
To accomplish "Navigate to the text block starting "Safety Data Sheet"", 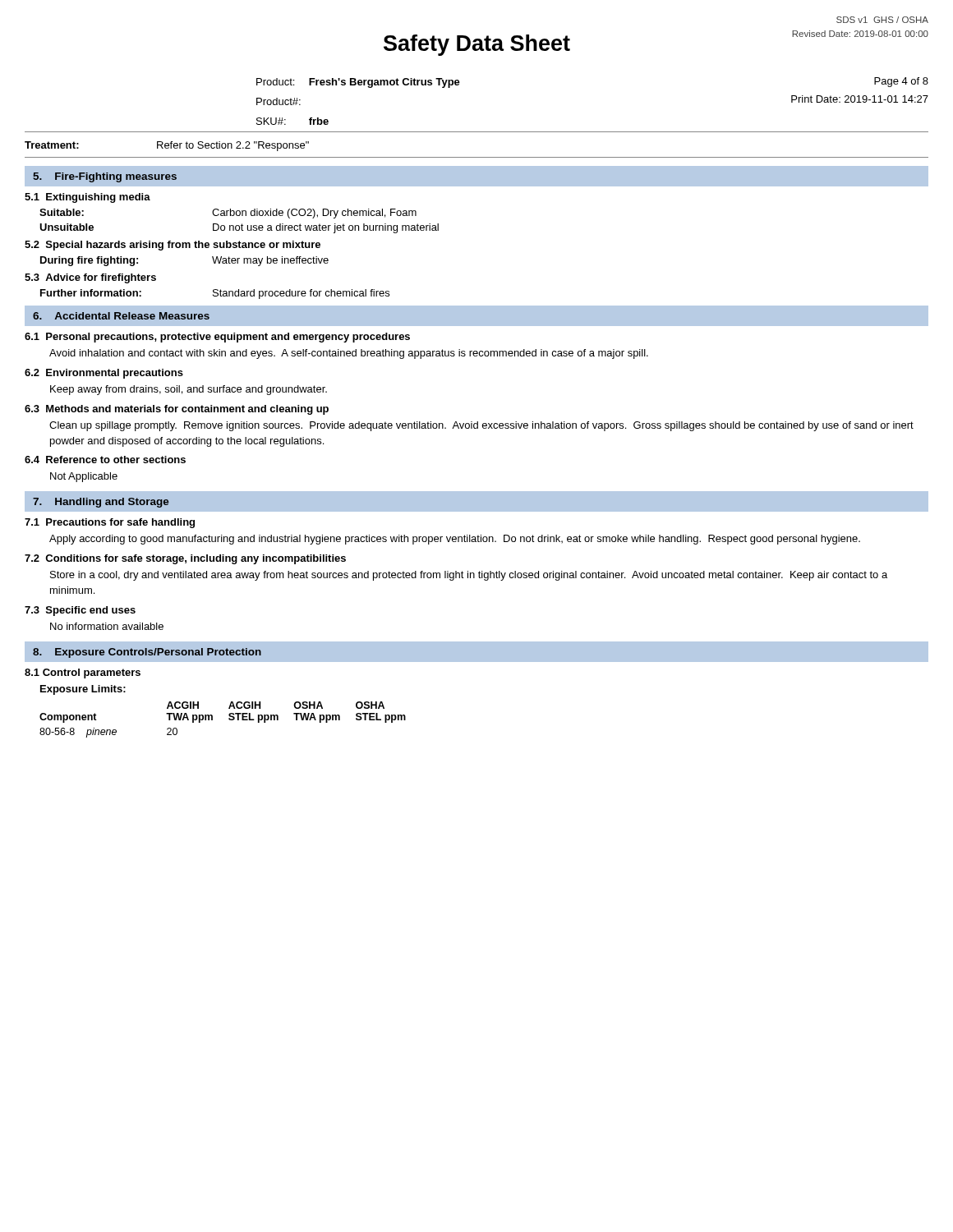I will click(476, 44).
